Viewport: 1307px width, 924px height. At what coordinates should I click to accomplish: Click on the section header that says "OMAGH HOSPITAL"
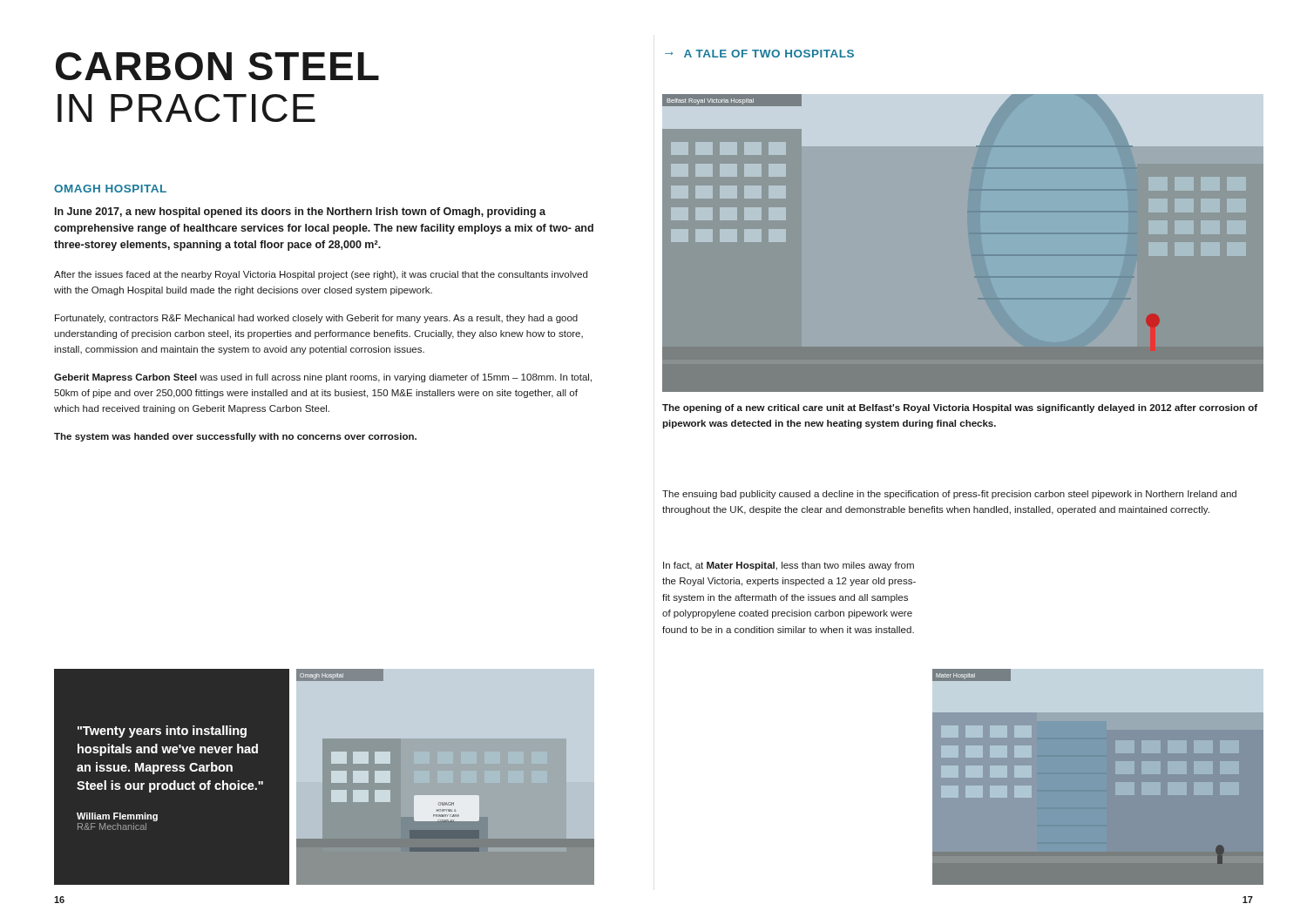111,188
